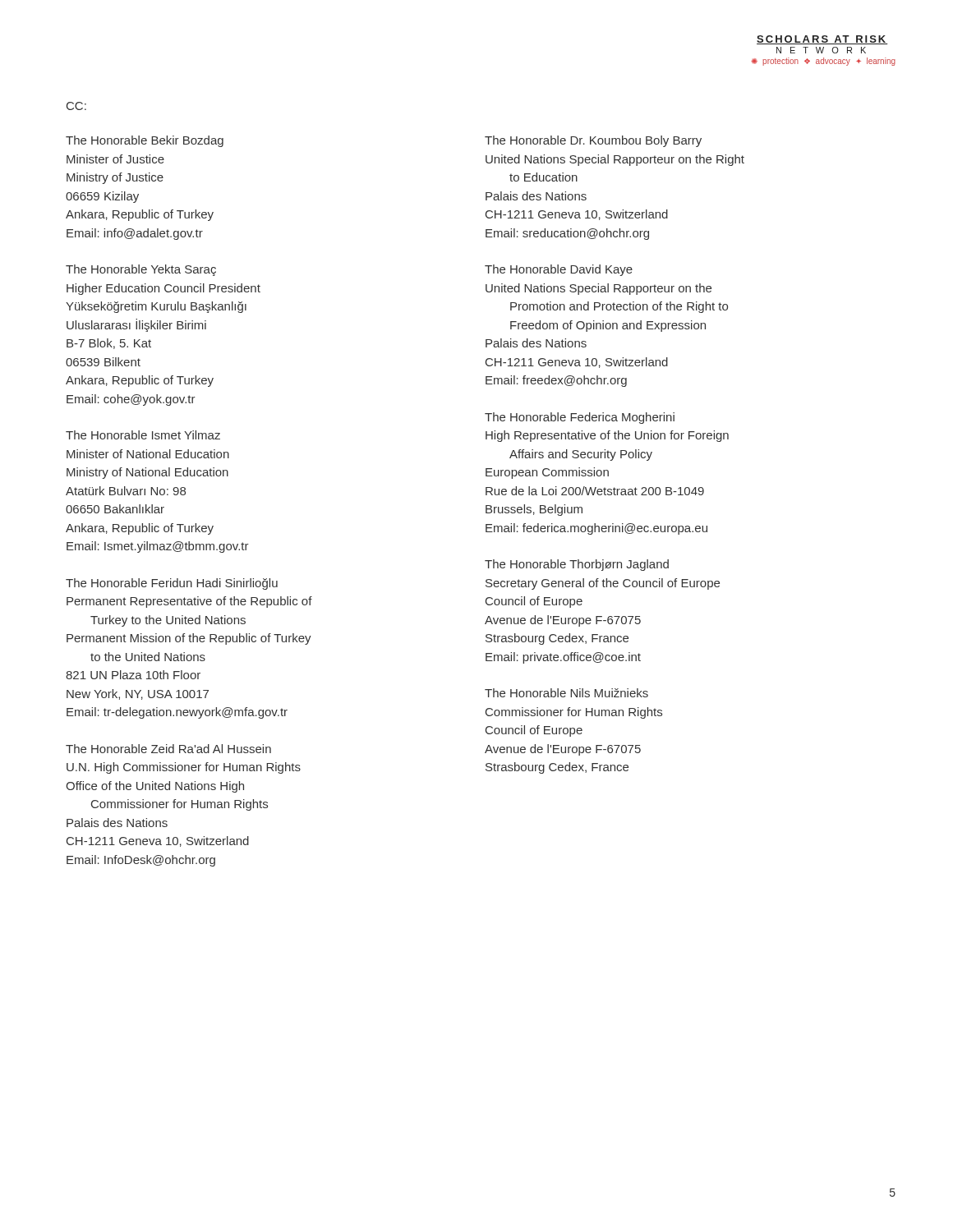Viewport: 953px width, 1232px height.
Task: Point to the block beginning "The Honorable Zeid Ra'ad Al Hussein U.N. High"
Action: coord(259,804)
